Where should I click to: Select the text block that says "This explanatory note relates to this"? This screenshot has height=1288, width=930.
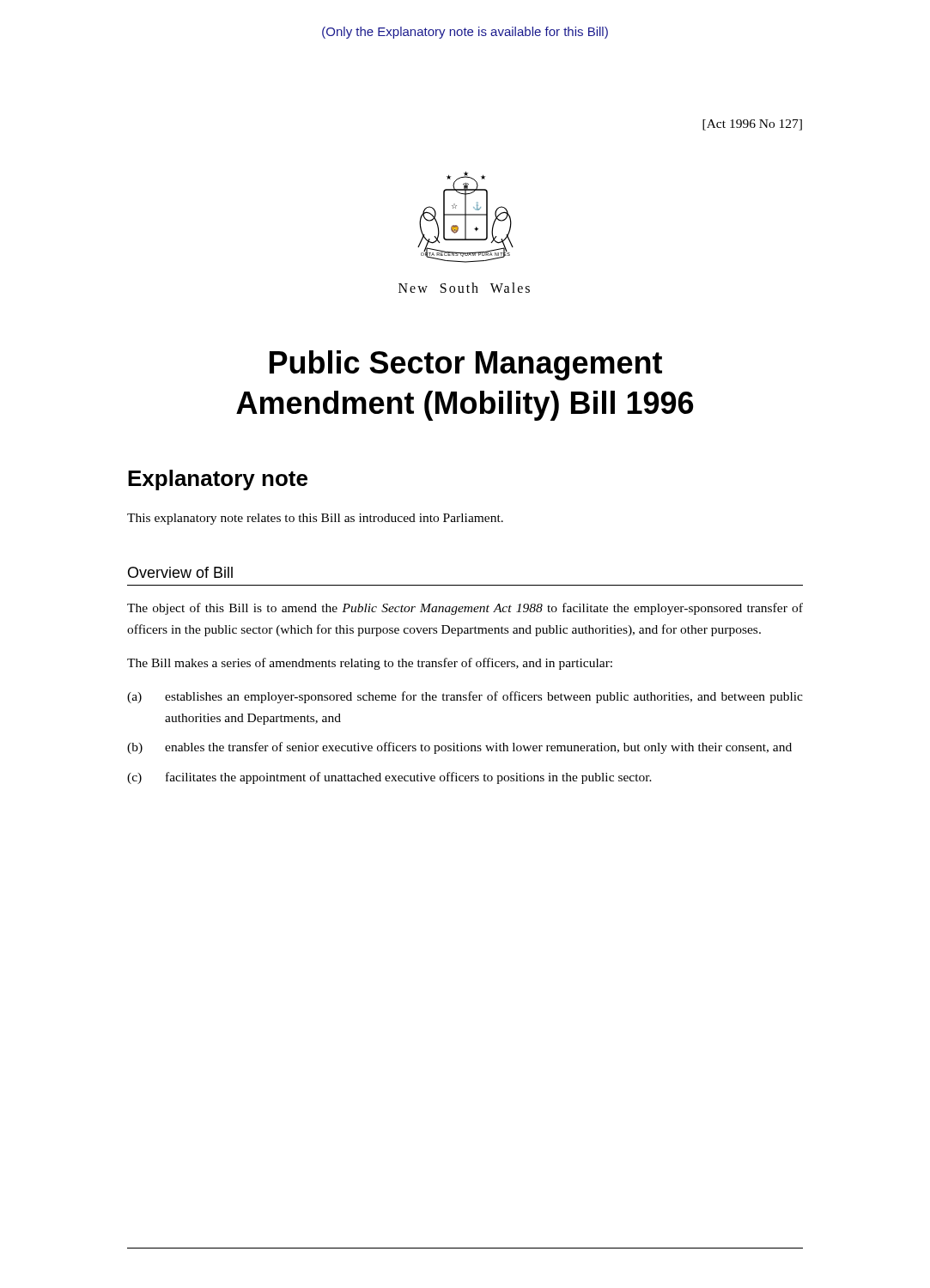point(315,517)
